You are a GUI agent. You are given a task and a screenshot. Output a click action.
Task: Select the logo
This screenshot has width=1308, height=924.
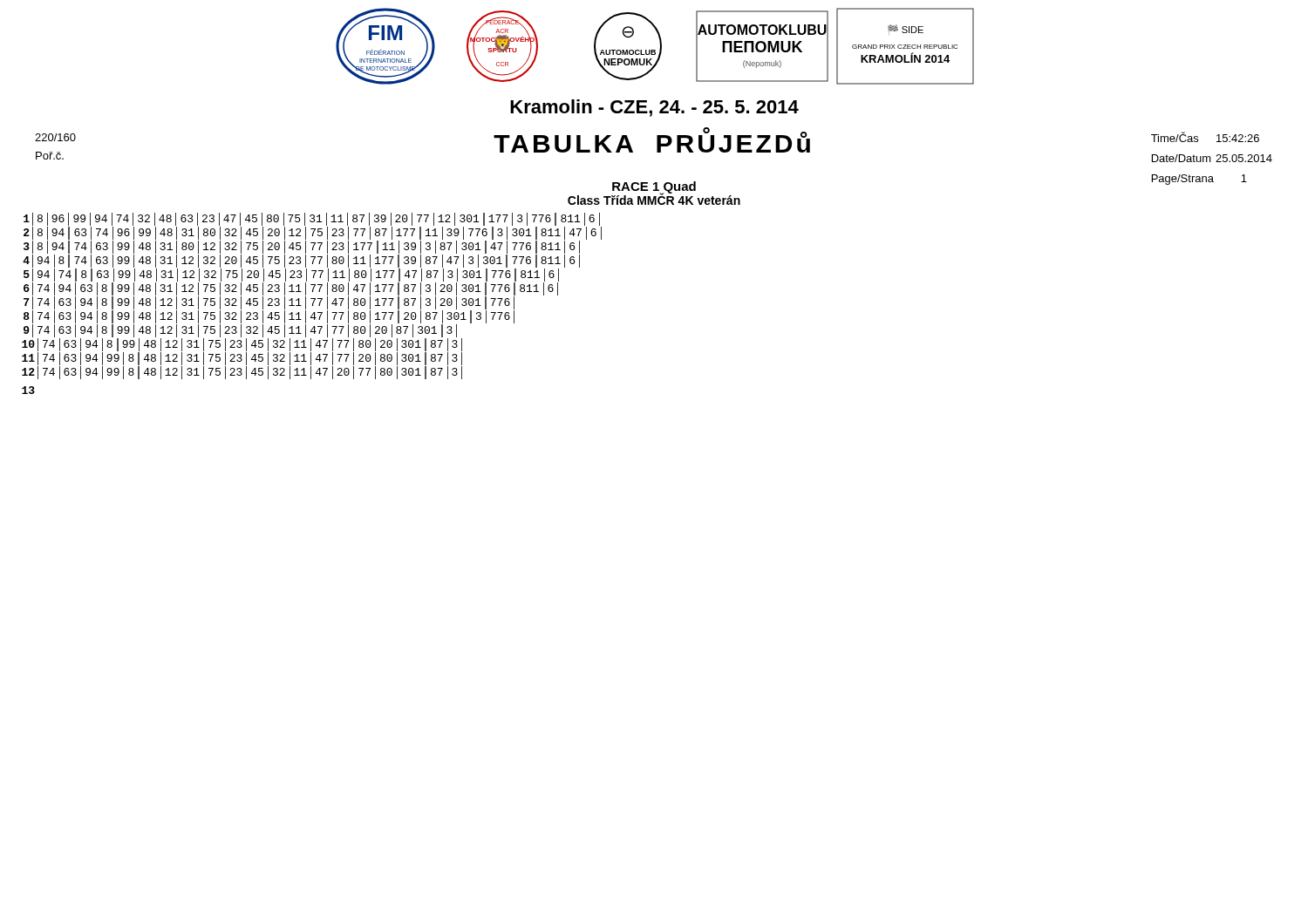tap(654, 44)
